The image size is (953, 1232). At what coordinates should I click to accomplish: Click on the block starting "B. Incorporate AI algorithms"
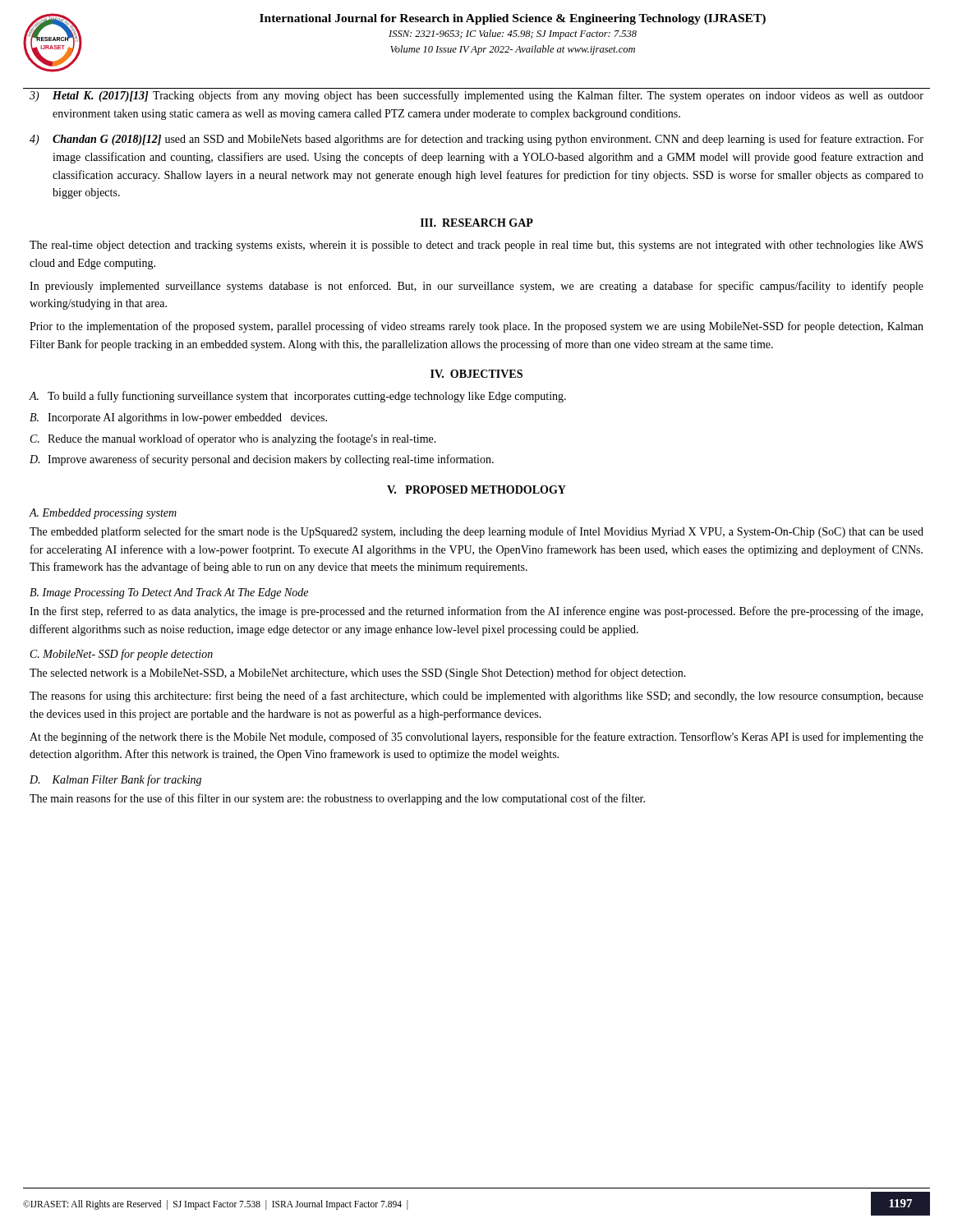click(x=178, y=418)
